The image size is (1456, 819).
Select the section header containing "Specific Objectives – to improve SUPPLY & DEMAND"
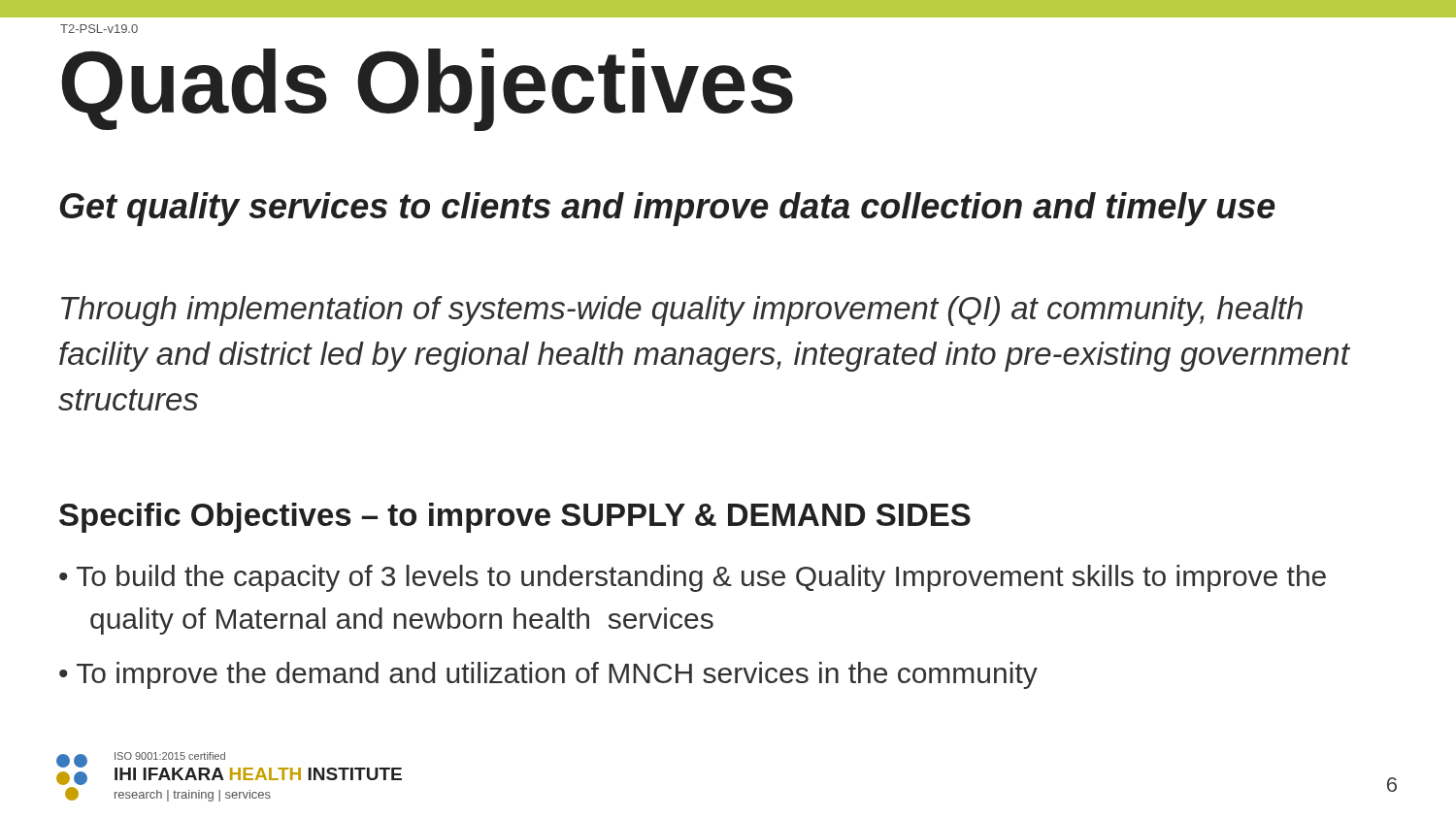click(515, 515)
